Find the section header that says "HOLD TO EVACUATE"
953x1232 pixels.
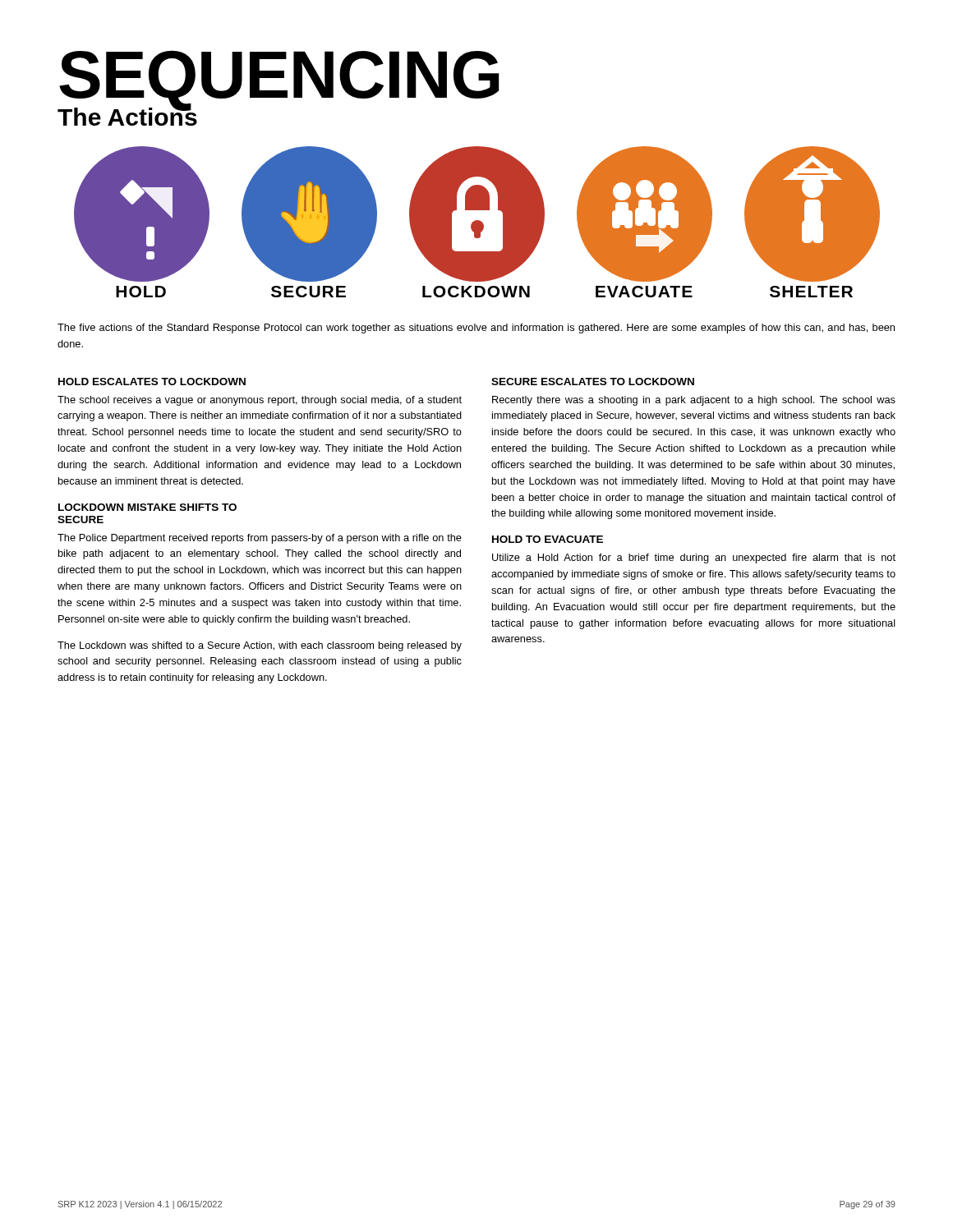coord(547,539)
